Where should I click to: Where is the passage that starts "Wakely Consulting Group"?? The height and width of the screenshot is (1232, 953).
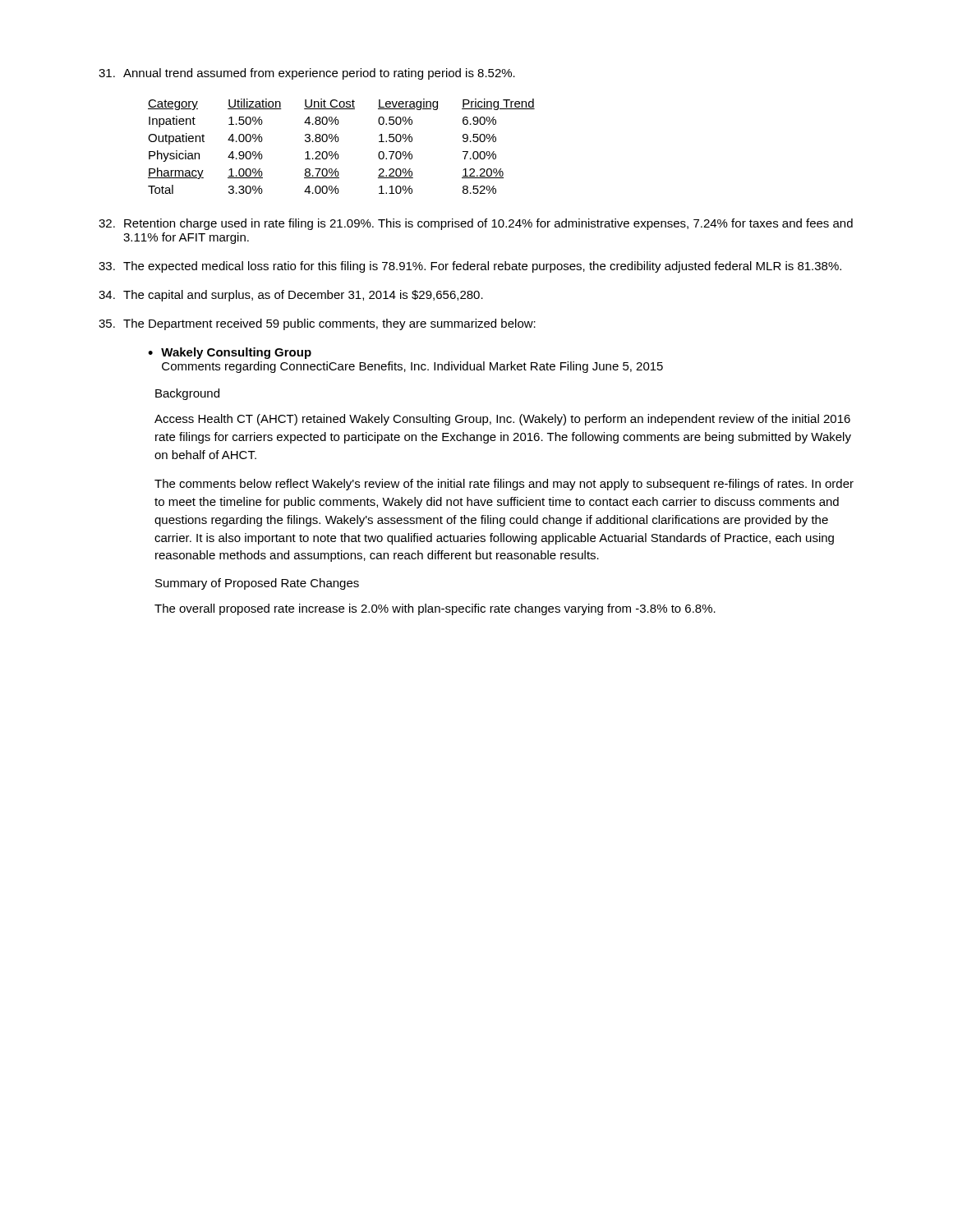(x=412, y=359)
